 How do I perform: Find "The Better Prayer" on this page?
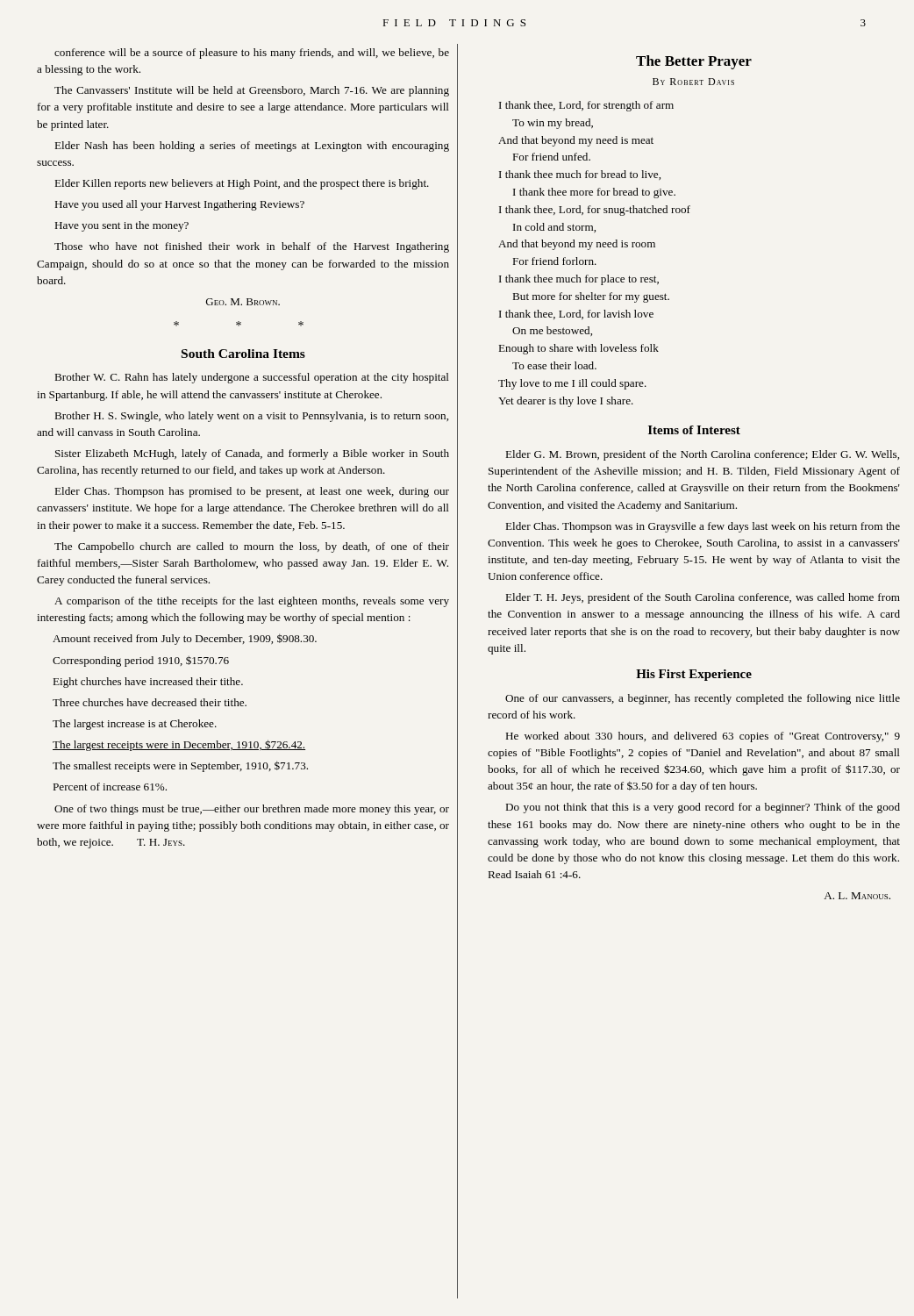[x=694, y=61]
